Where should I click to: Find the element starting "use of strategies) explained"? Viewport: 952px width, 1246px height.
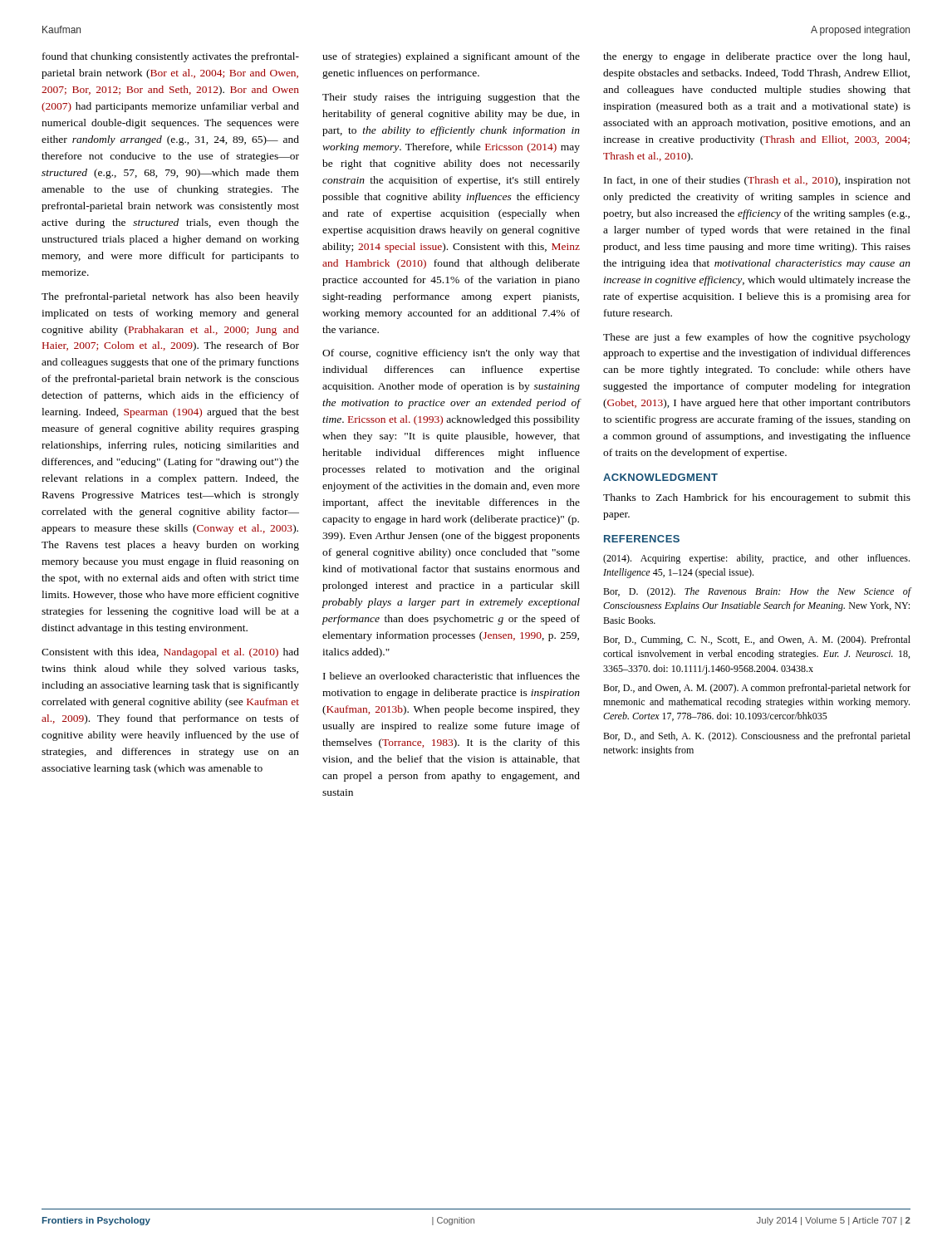click(451, 424)
